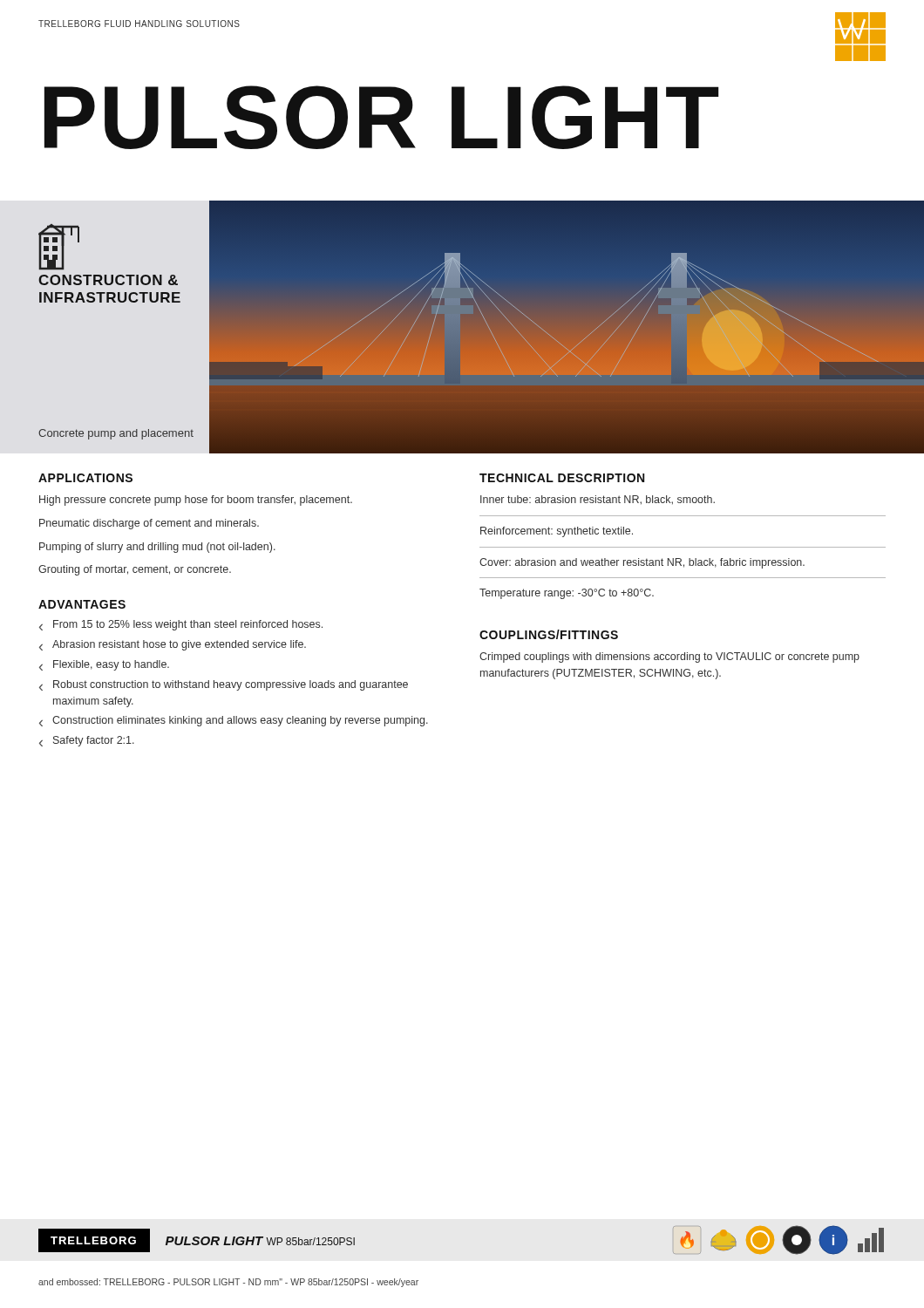
Task: Click on the list item with the text "‹ Abrasion resistant hose to"
Action: pos(173,645)
